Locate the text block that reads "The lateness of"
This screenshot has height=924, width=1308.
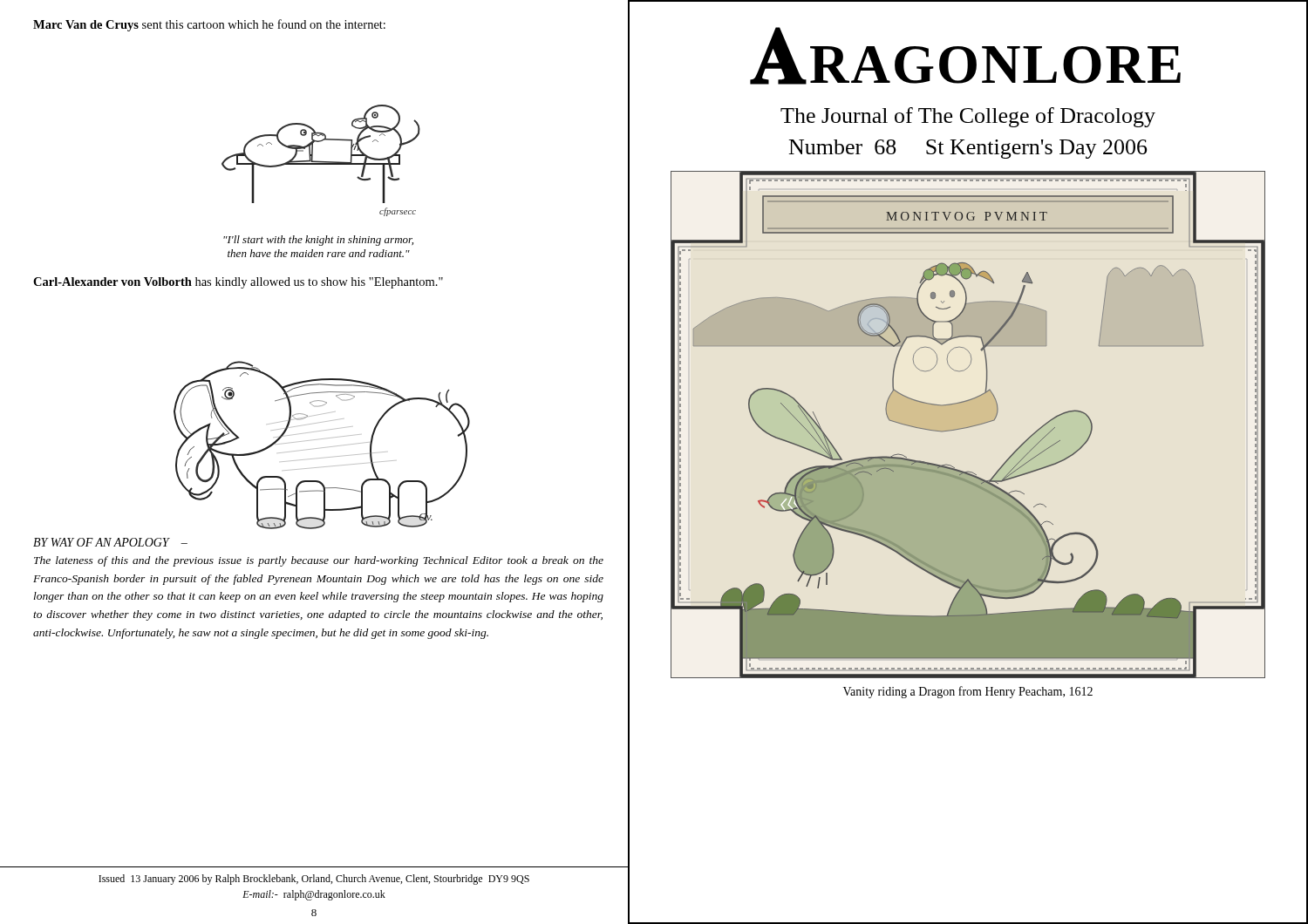pyautogui.click(x=318, y=596)
